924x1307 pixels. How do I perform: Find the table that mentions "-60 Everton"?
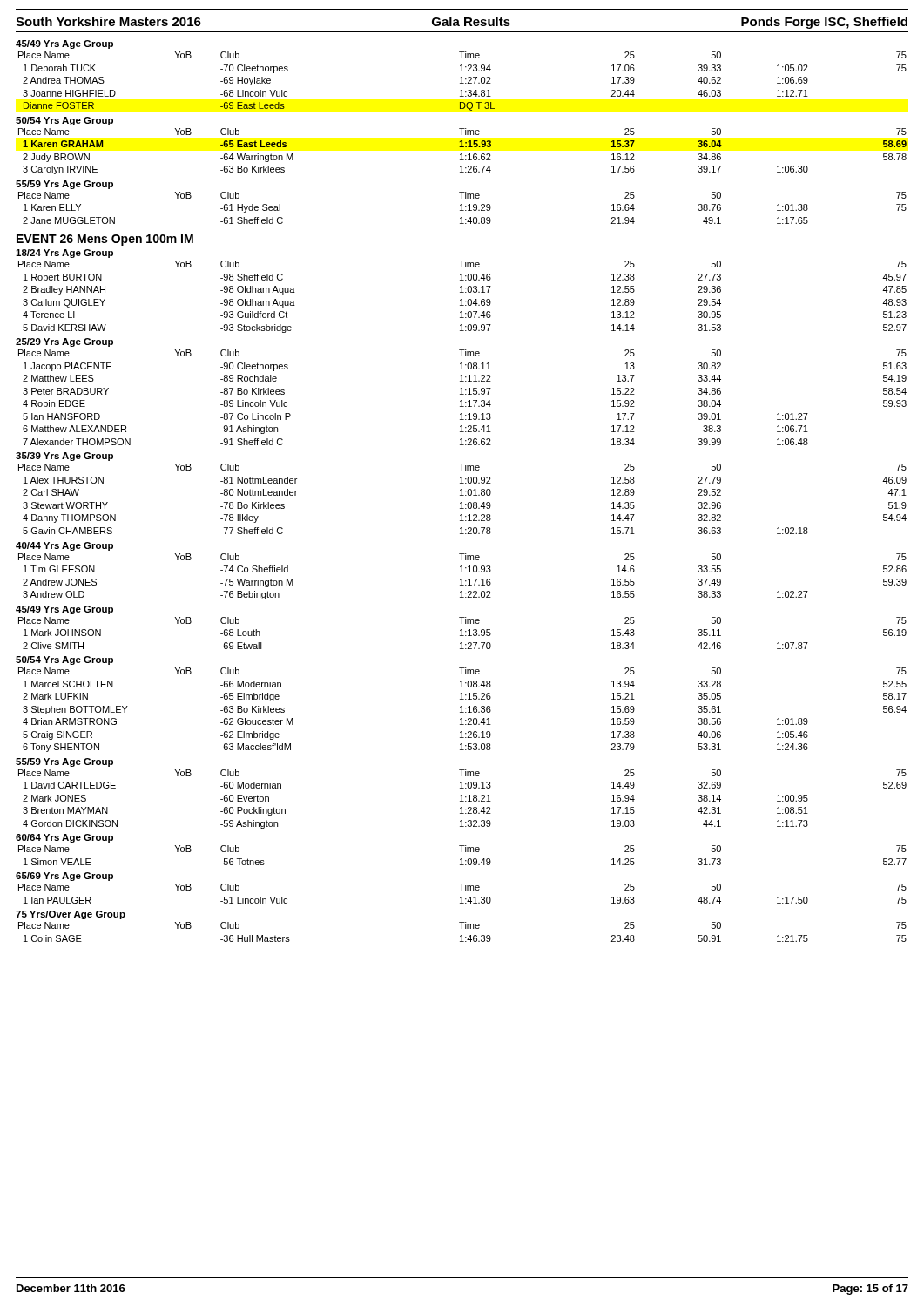click(x=462, y=798)
